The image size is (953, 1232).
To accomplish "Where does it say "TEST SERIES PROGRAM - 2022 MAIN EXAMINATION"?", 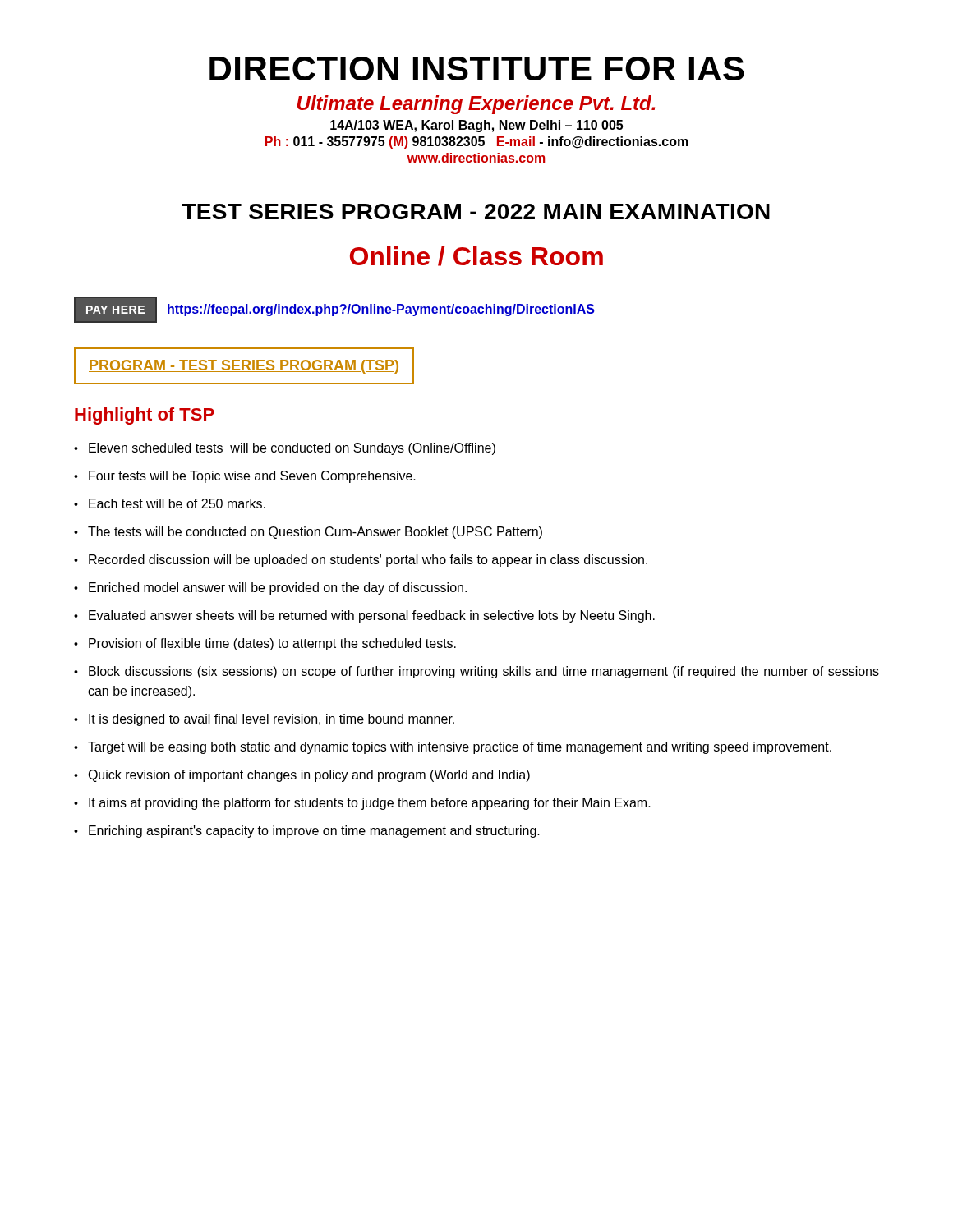I will (476, 211).
